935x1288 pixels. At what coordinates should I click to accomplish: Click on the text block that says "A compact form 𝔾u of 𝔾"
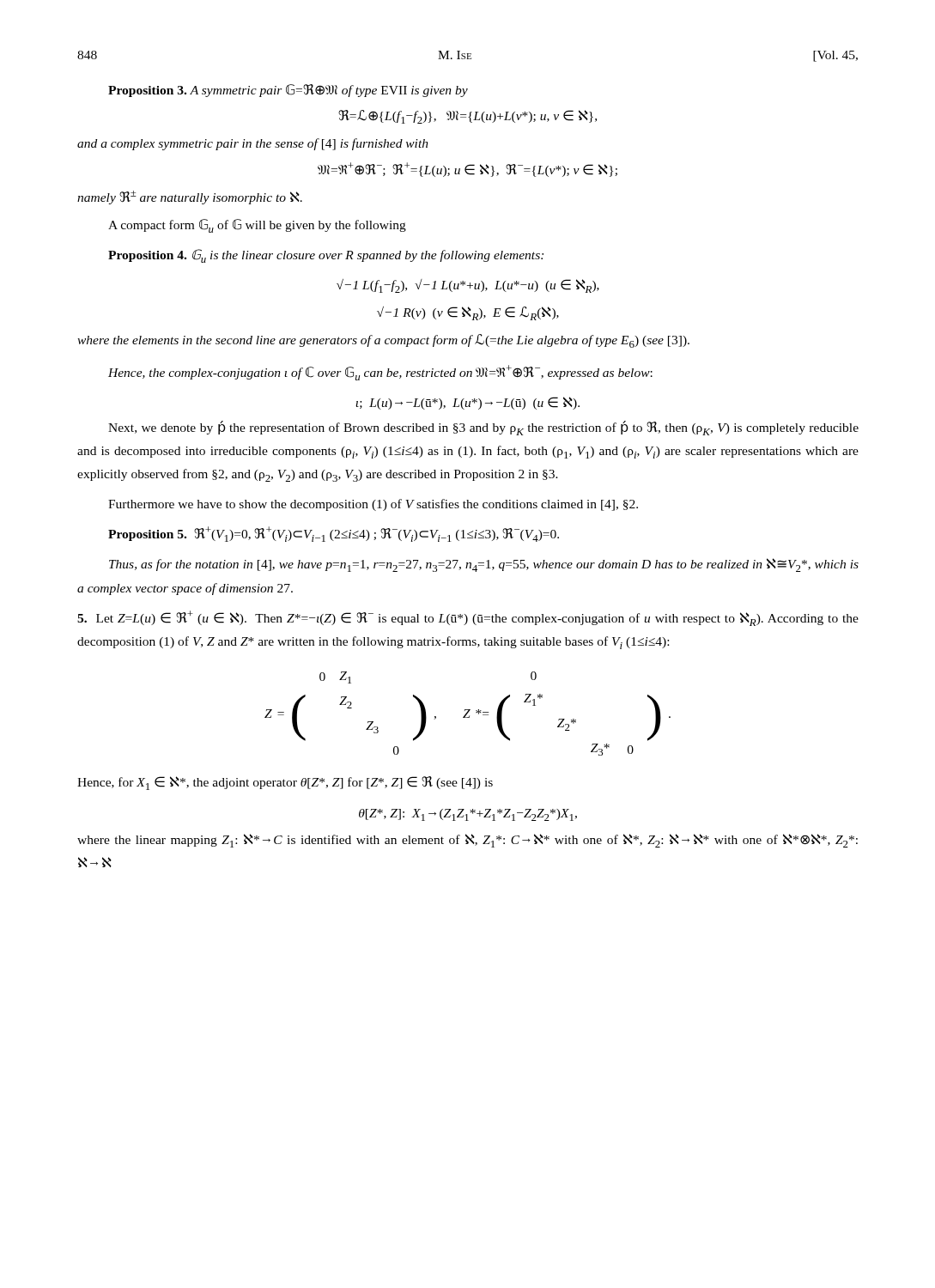pyautogui.click(x=257, y=226)
